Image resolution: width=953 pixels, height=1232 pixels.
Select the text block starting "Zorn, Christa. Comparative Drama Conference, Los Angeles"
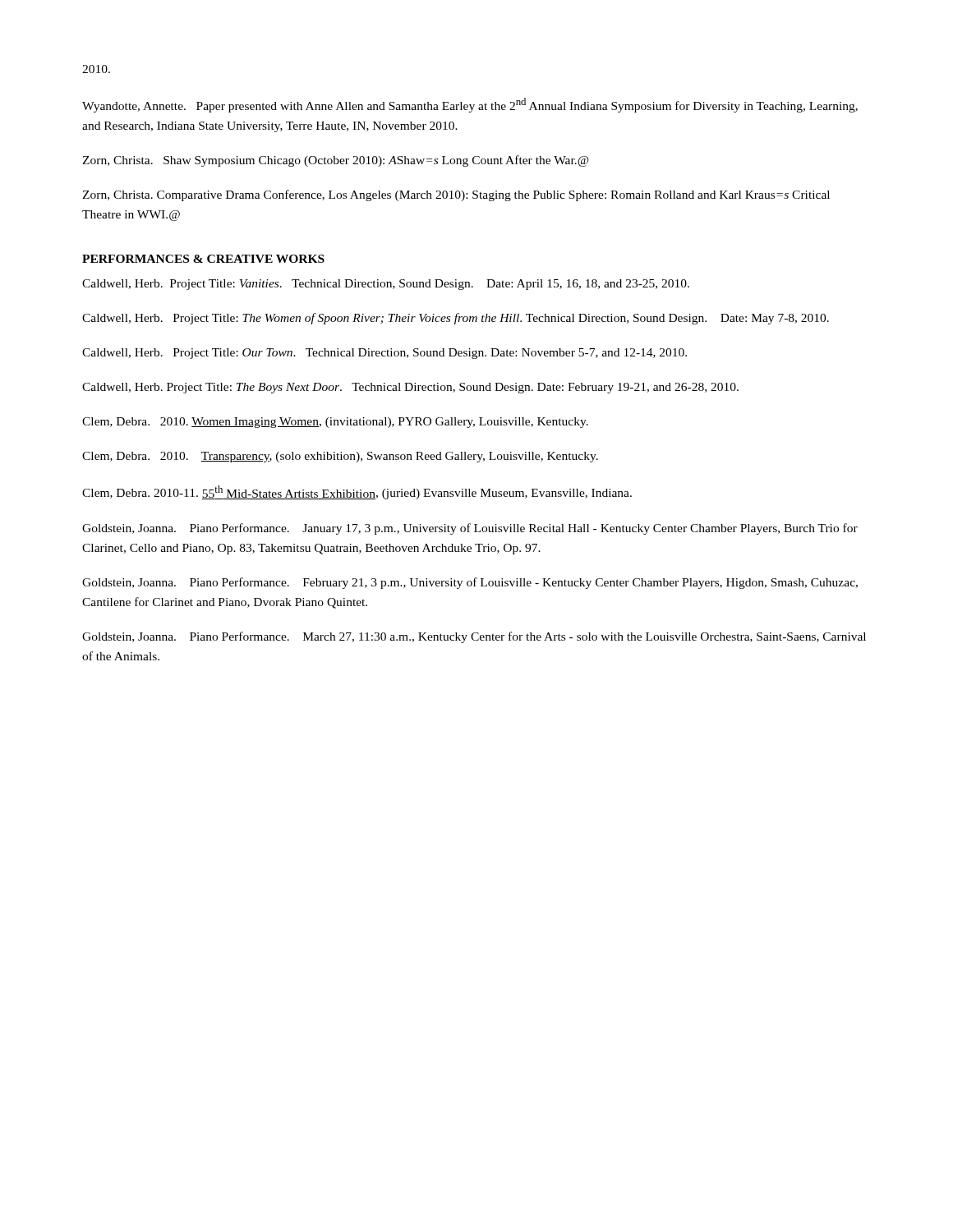[x=456, y=204]
